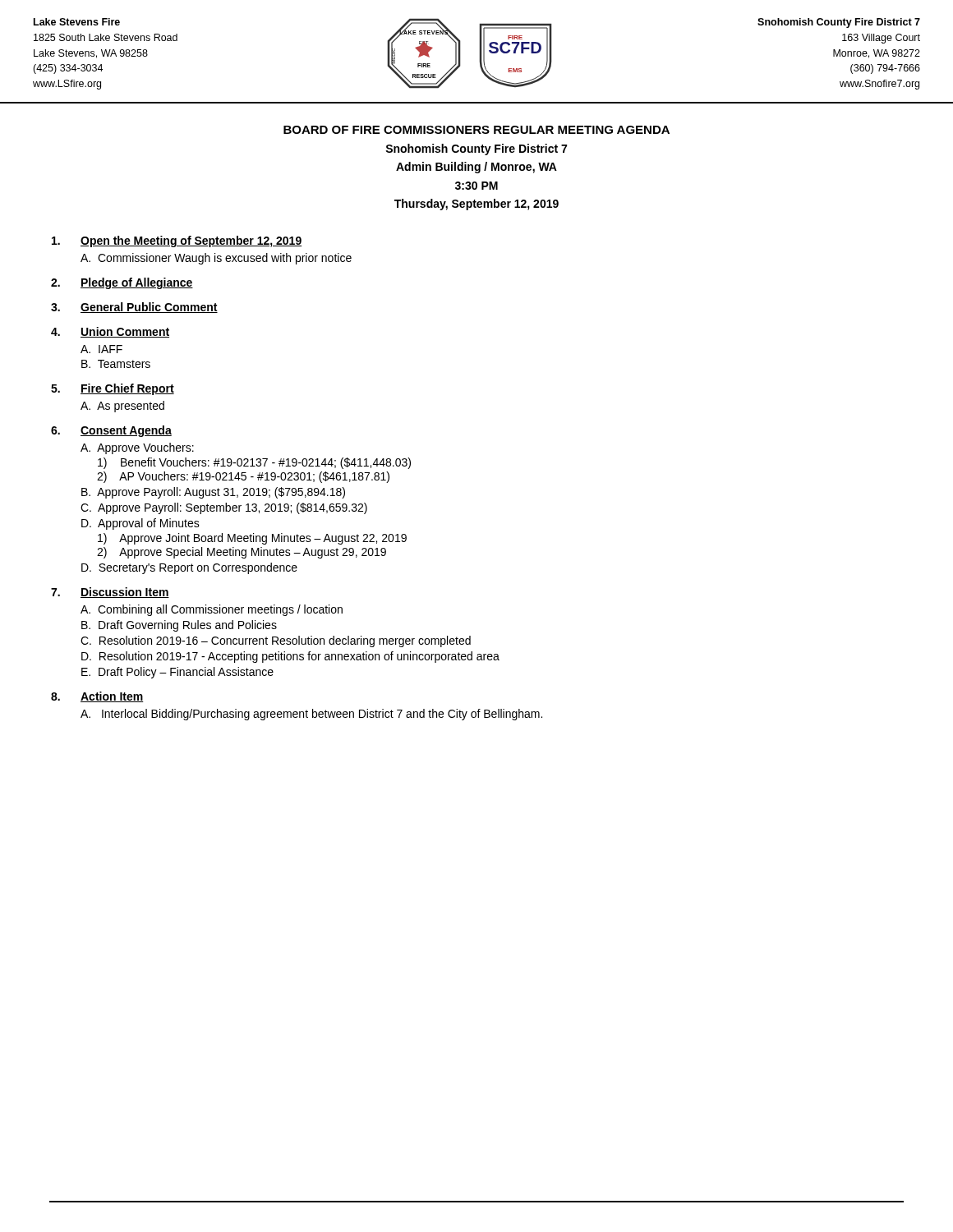Click the passage that begins "D. Secretary's Report on"
The width and height of the screenshot is (953, 1232).
[x=189, y=568]
